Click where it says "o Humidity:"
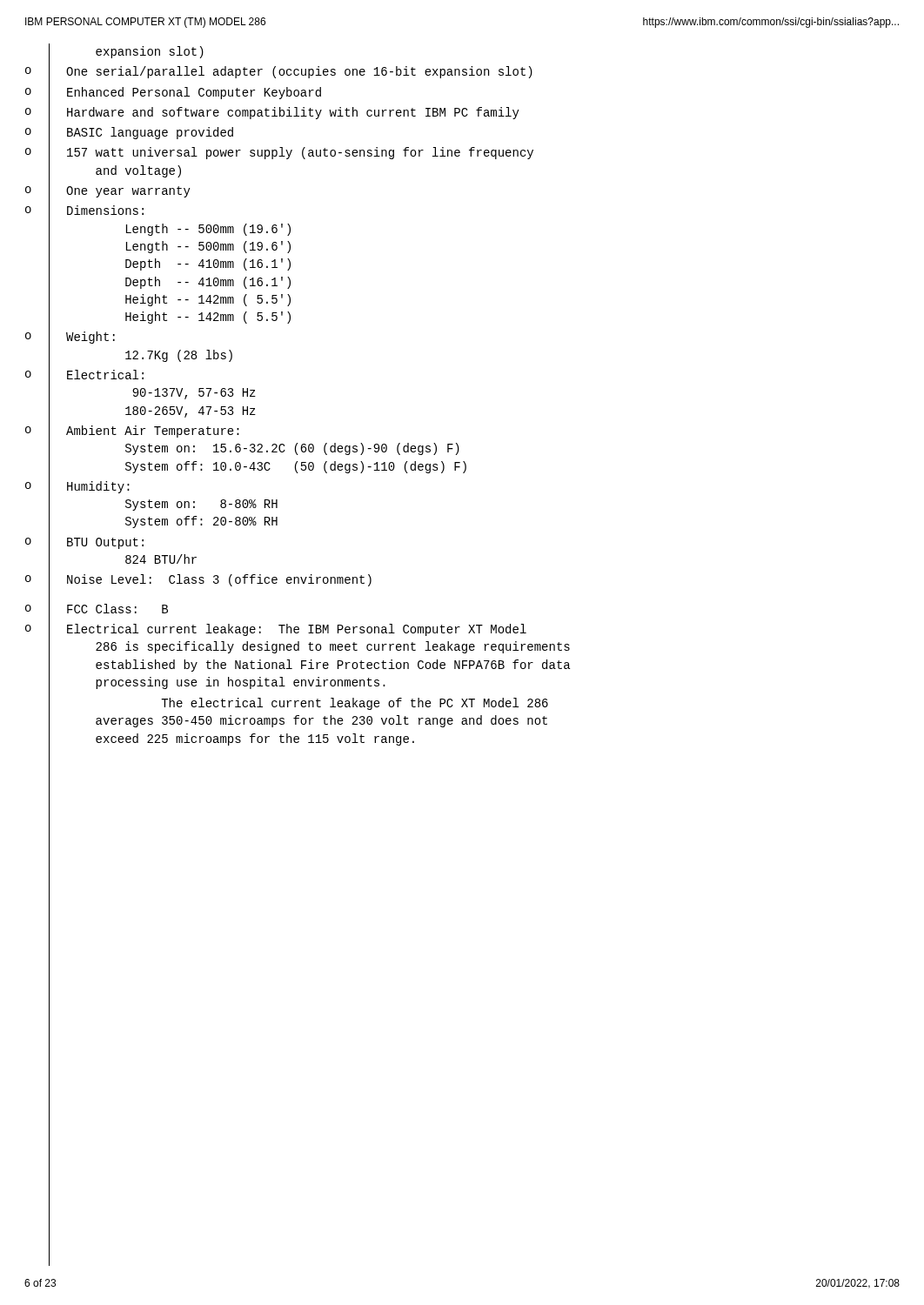 (77, 487)
